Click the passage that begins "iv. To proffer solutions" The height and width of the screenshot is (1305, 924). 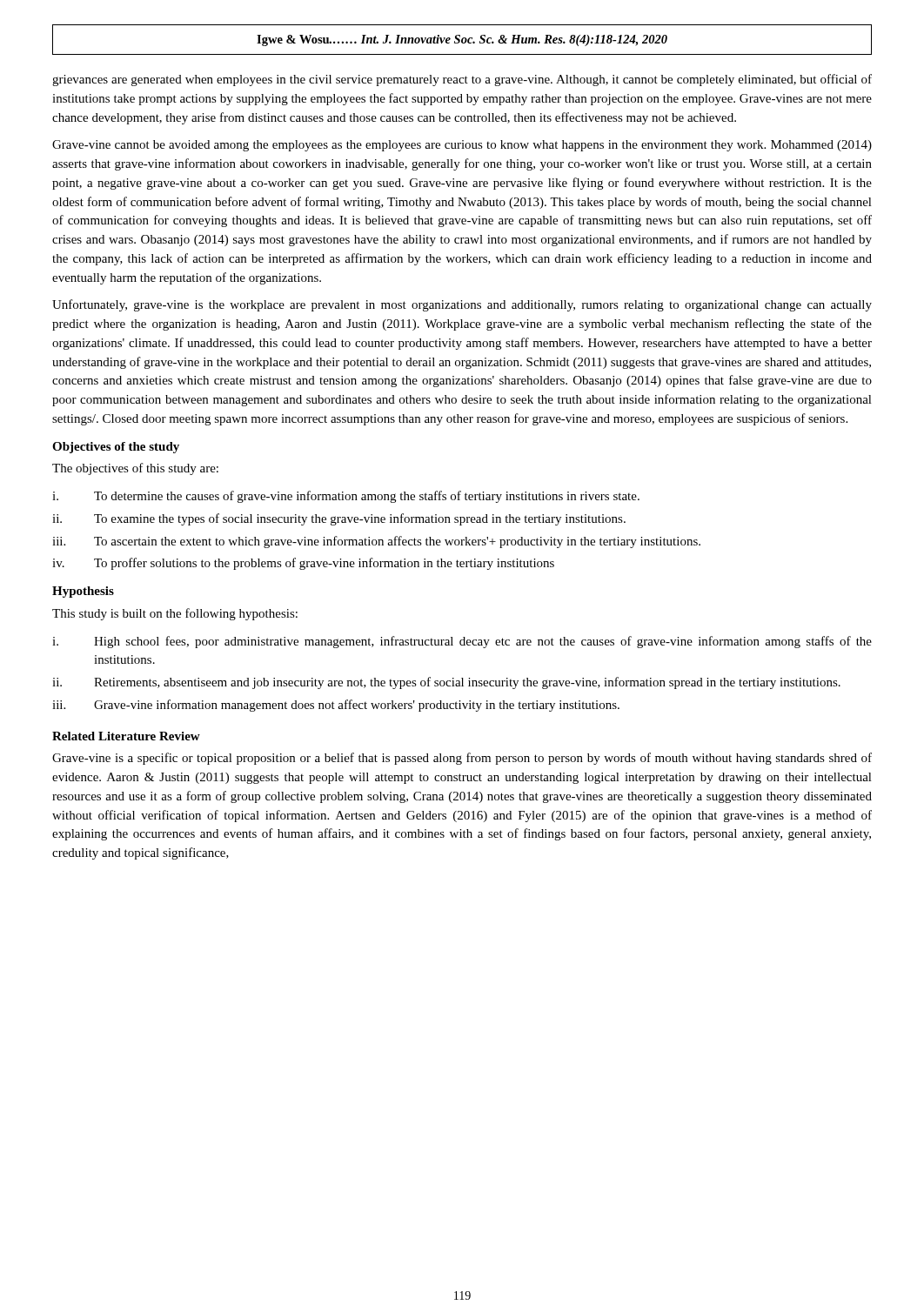click(462, 564)
